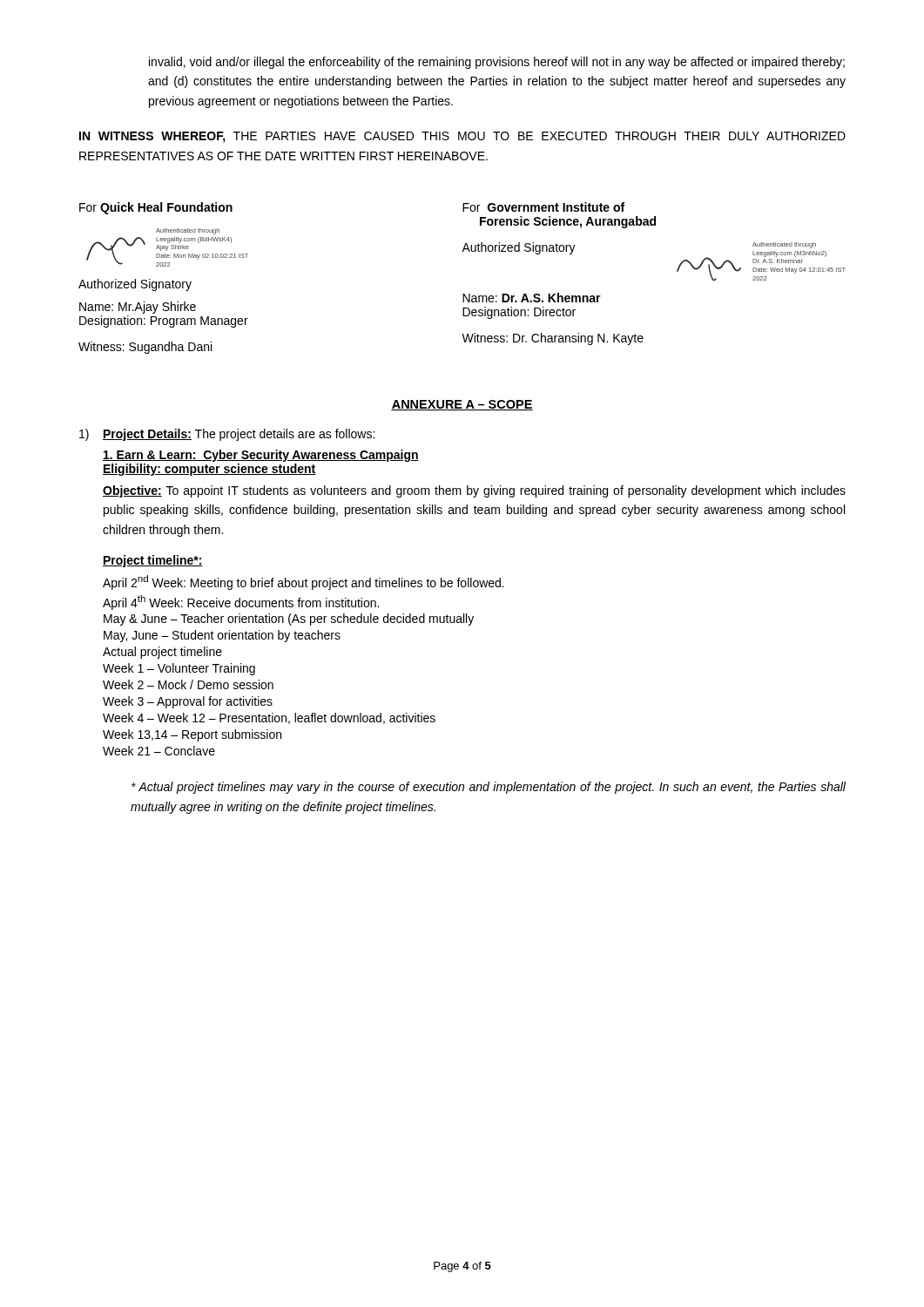Select the list item that reads "Week 2 – Mock / Demo session"

pos(188,685)
